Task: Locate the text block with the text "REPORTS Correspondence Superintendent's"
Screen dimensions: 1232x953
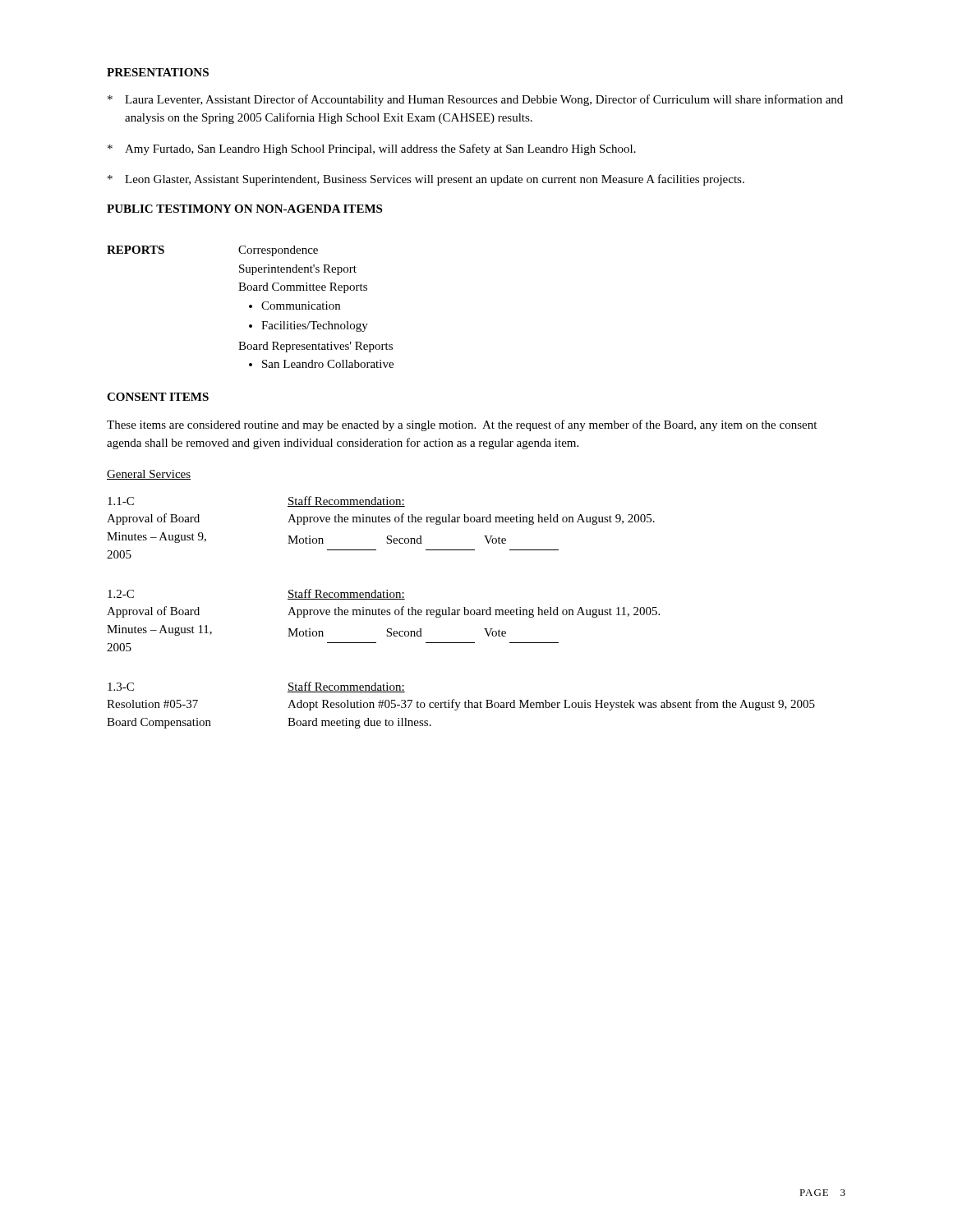Action: (x=250, y=307)
